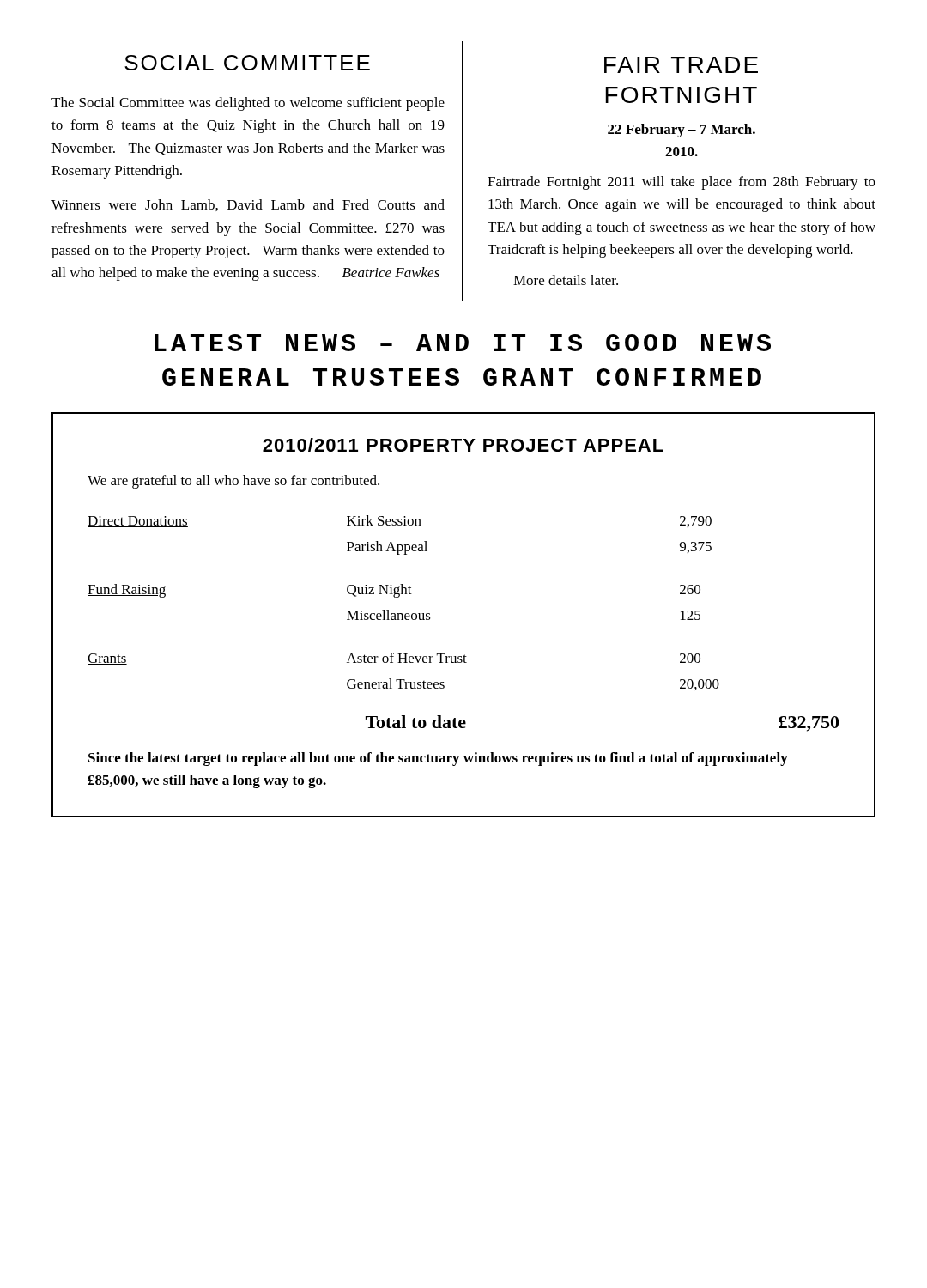This screenshot has width=927, height=1288.
Task: Select the text starting "LATEST NEWS –"
Action: point(464,361)
